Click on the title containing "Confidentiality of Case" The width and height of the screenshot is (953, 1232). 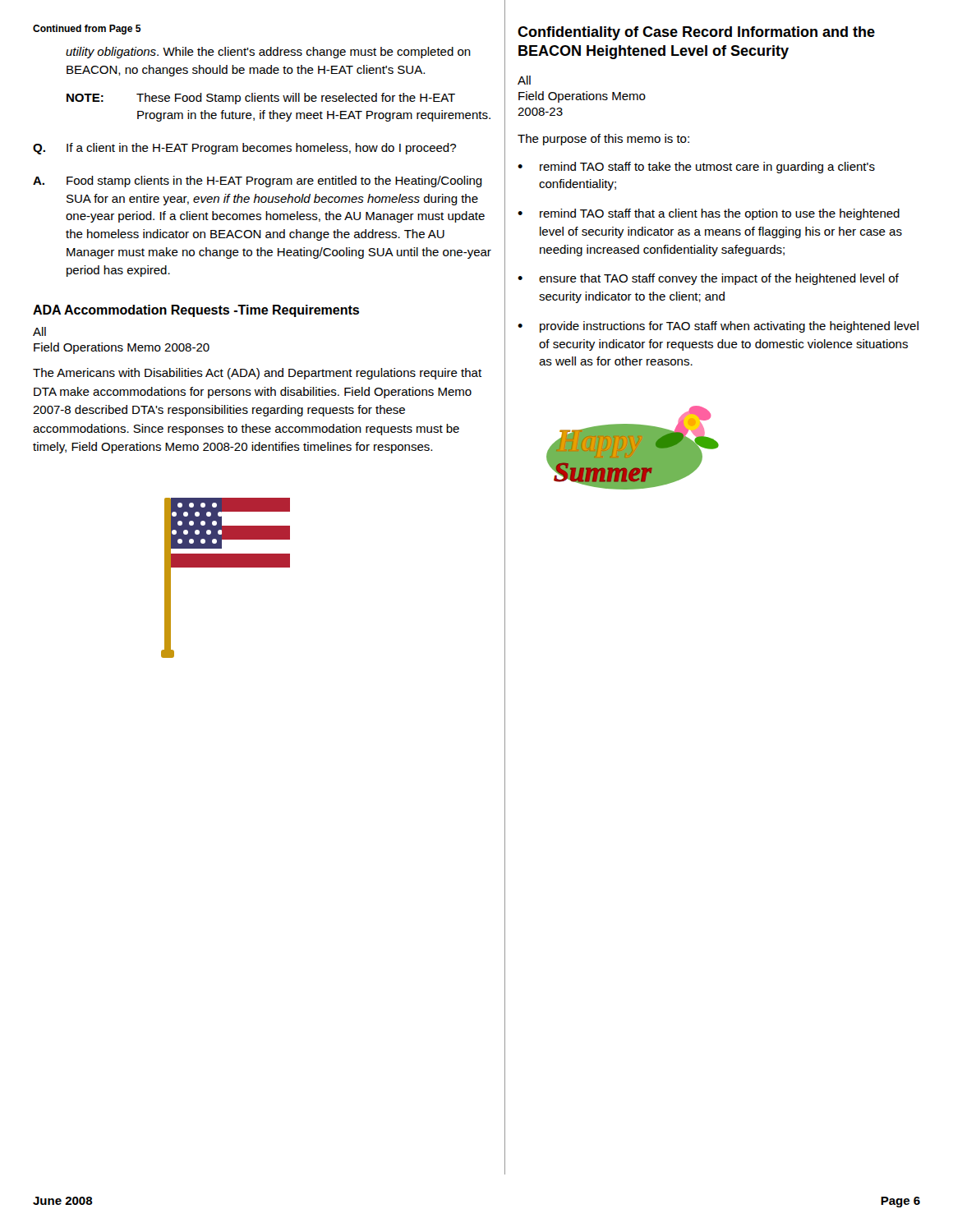click(696, 42)
